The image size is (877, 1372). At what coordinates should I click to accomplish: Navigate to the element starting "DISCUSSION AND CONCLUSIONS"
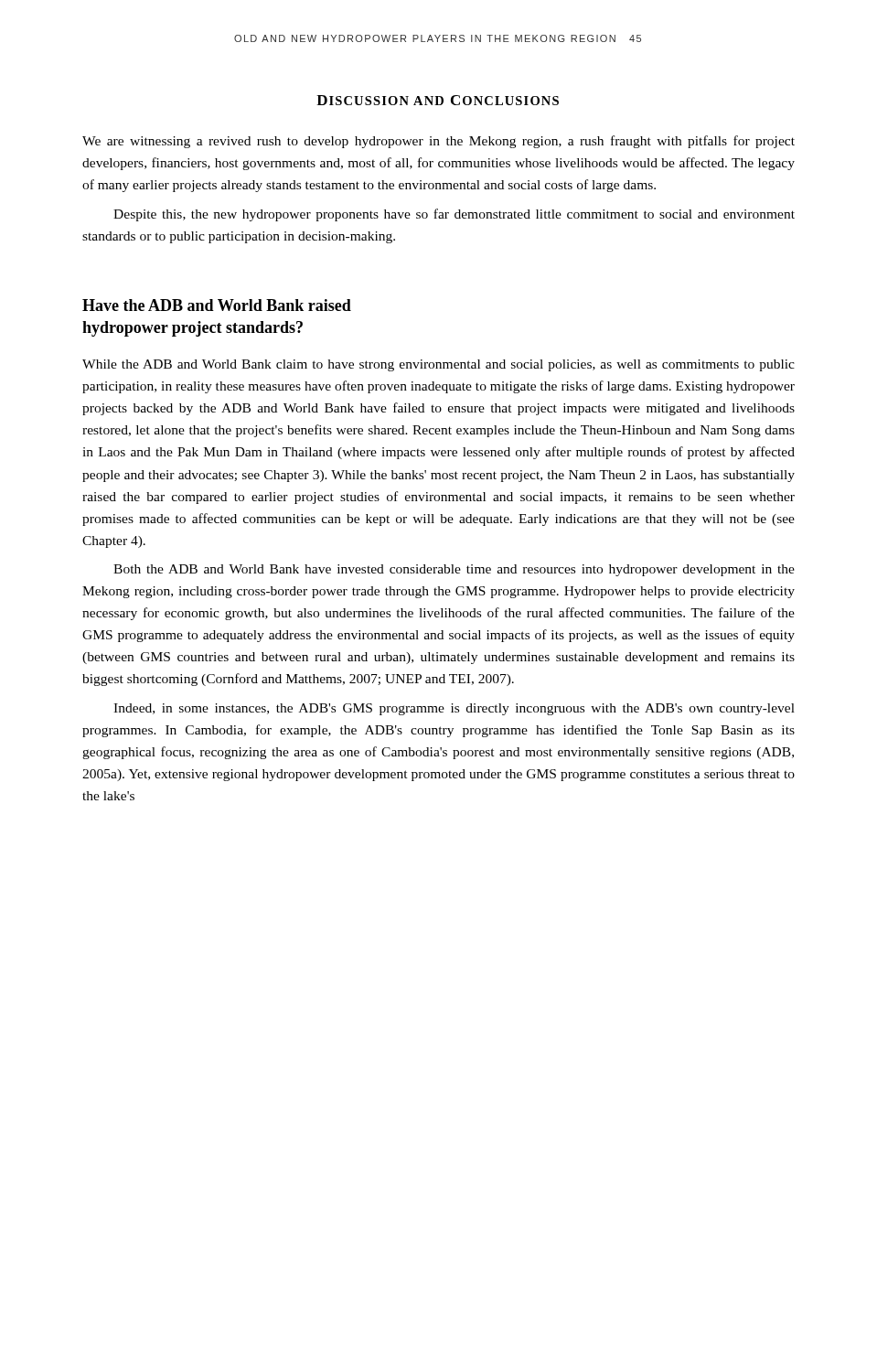[x=438, y=100]
